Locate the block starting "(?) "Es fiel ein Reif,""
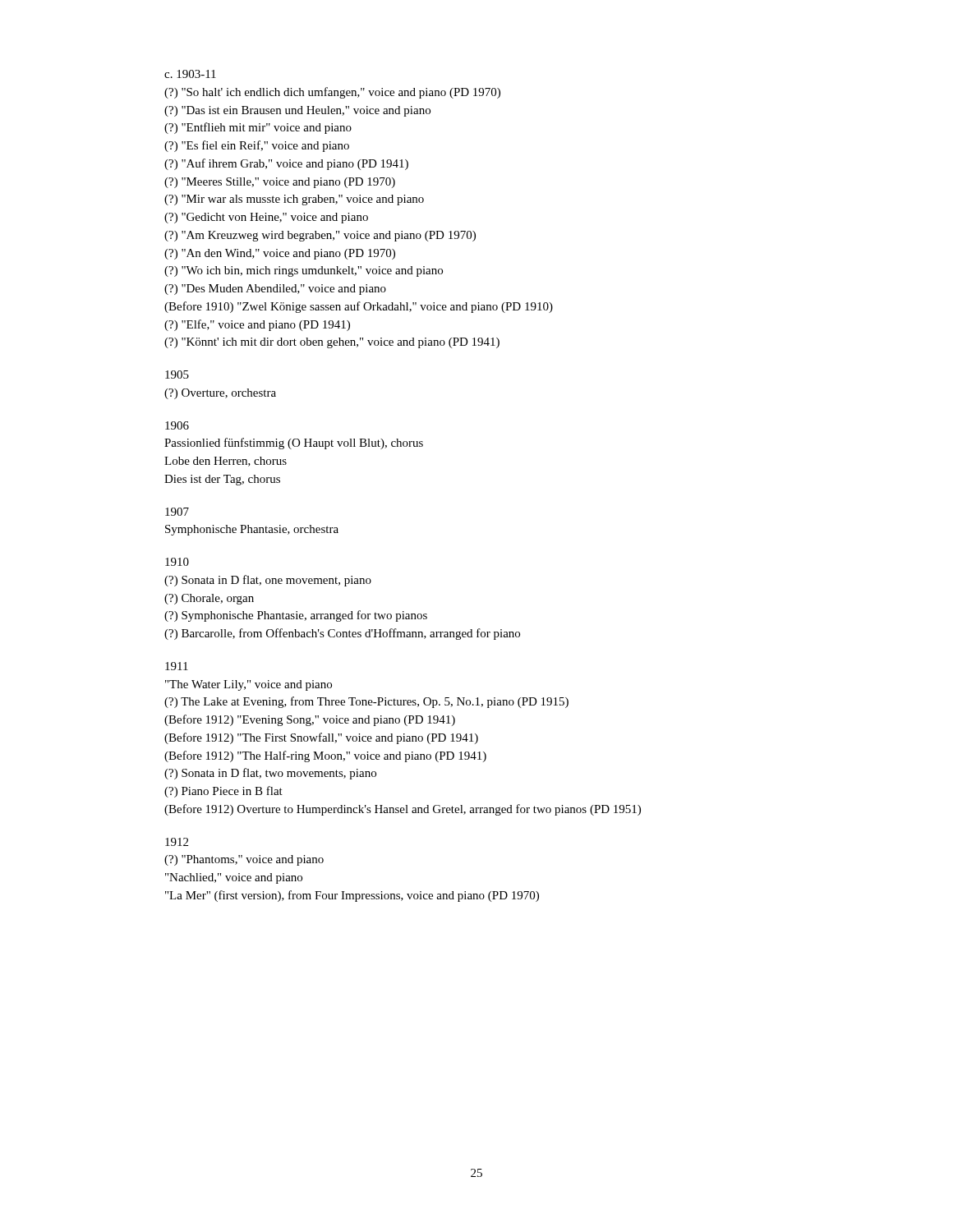This screenshot has height=1232, width=953. click(257, 145)
